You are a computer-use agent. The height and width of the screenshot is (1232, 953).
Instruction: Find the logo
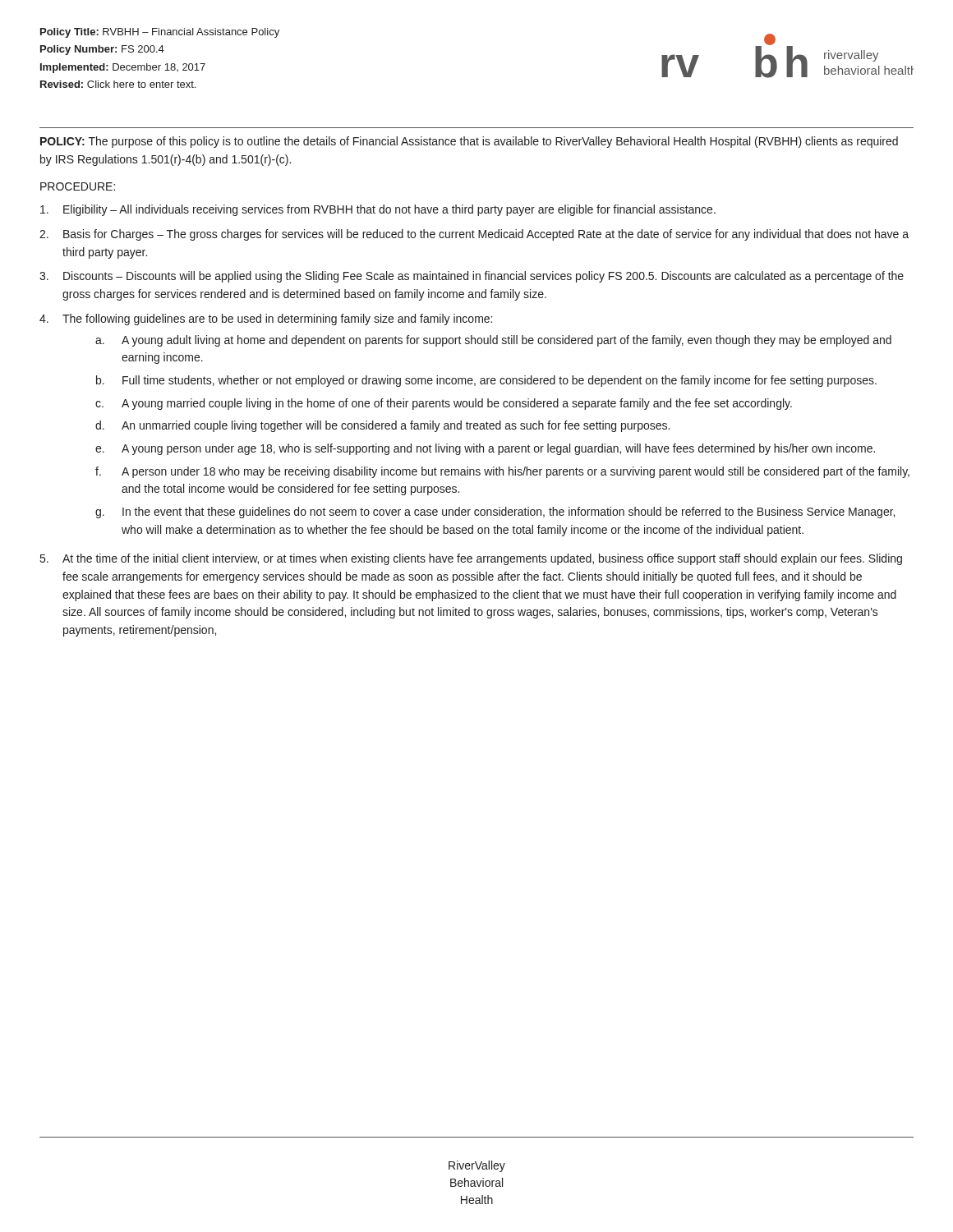pyautogui.click(x=786, y=61)
